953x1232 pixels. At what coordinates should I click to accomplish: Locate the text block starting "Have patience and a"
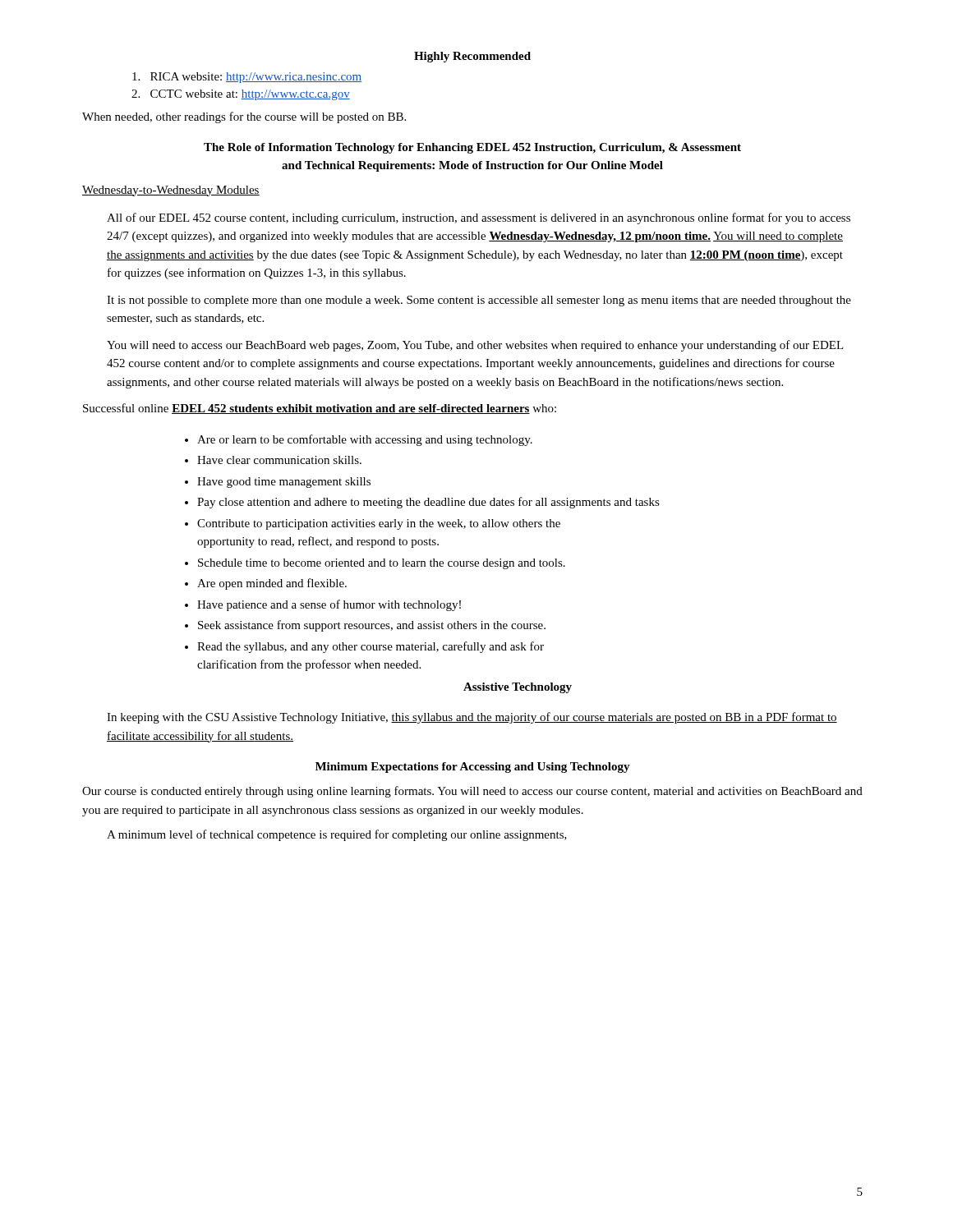[x=330, y=604]
